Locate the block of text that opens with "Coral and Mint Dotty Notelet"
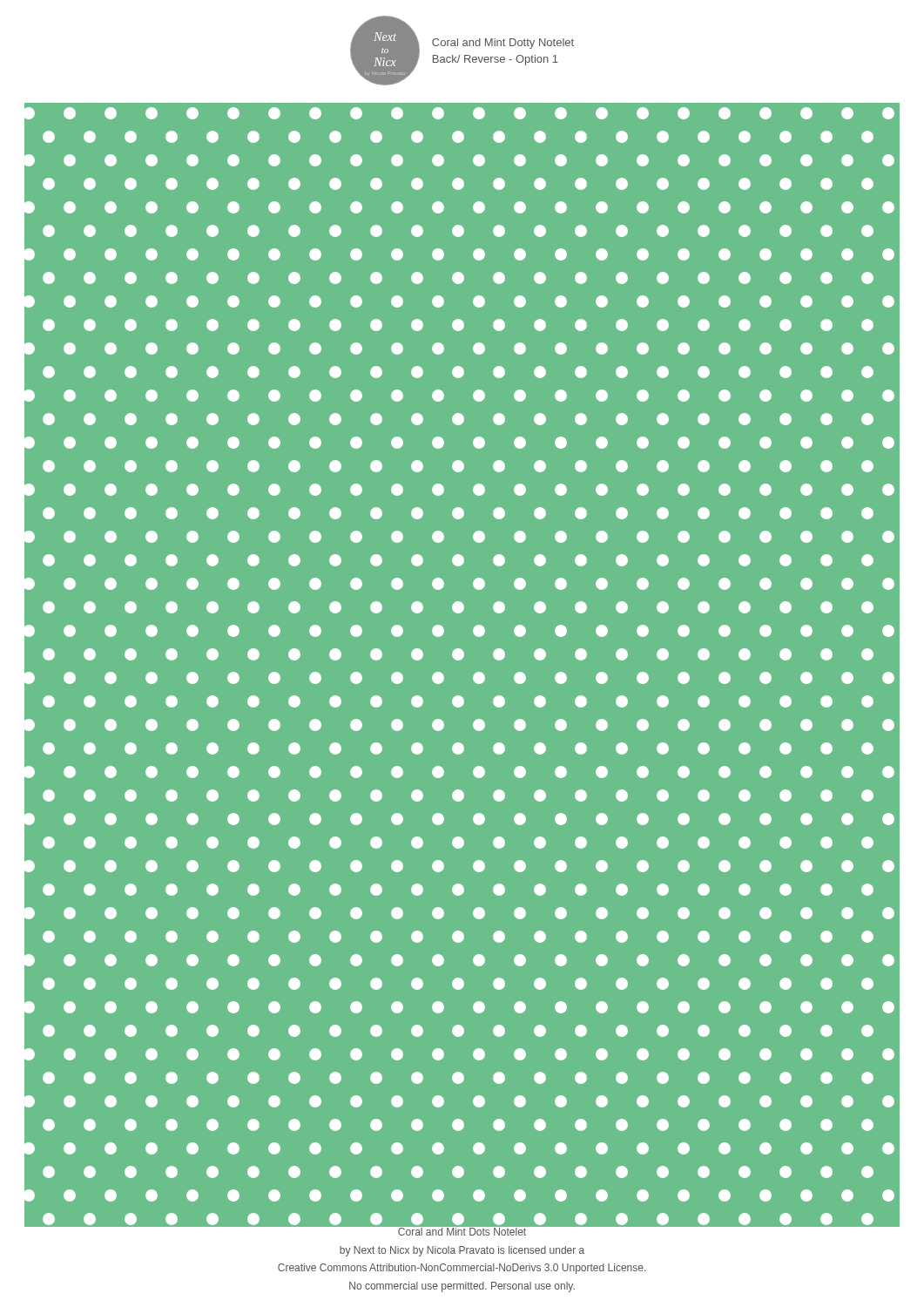The height and width of the screenshot is (1307, 924). pyautogui.click(x=503, y=50)
